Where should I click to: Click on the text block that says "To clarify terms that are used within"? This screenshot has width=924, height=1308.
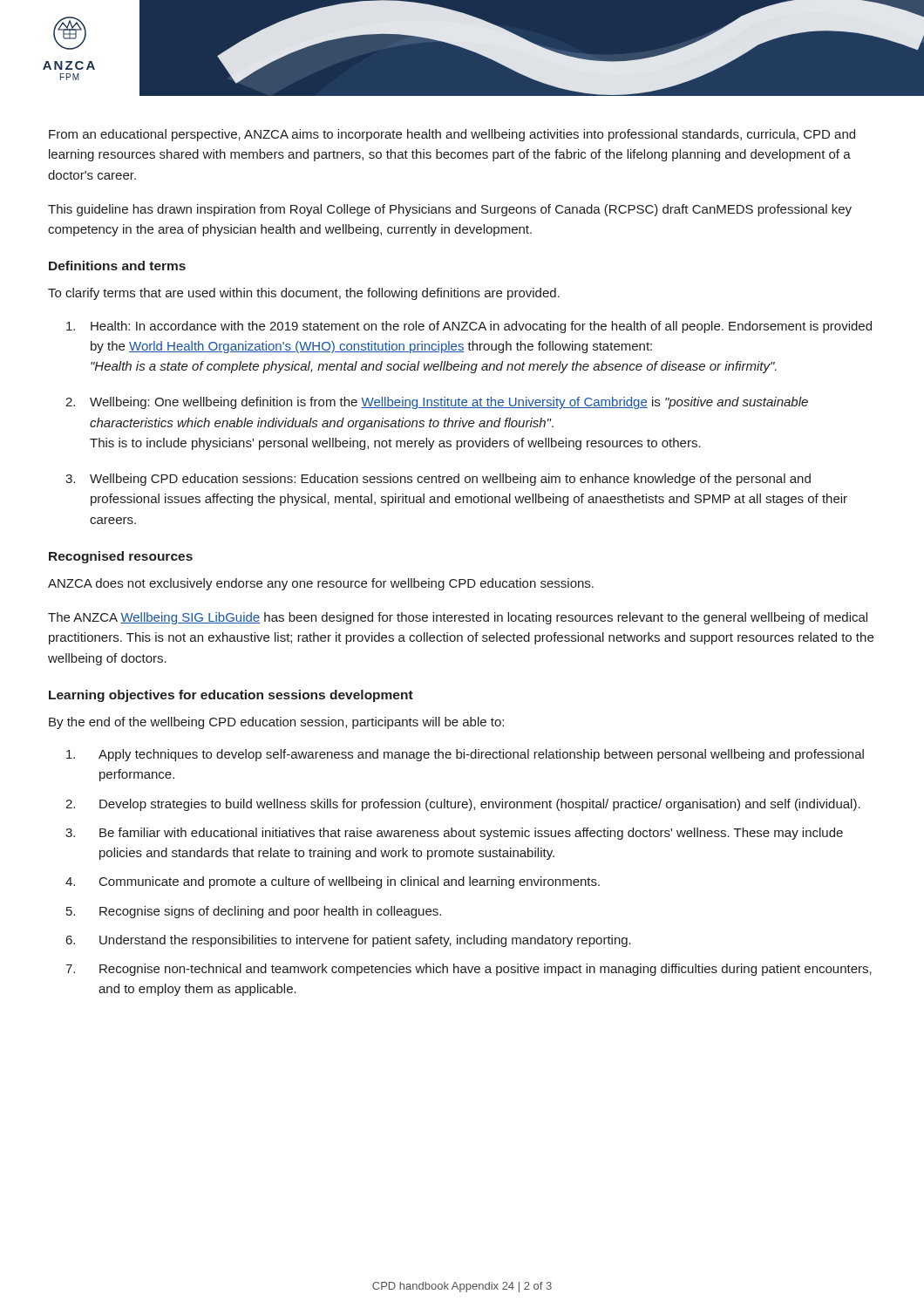304,293
